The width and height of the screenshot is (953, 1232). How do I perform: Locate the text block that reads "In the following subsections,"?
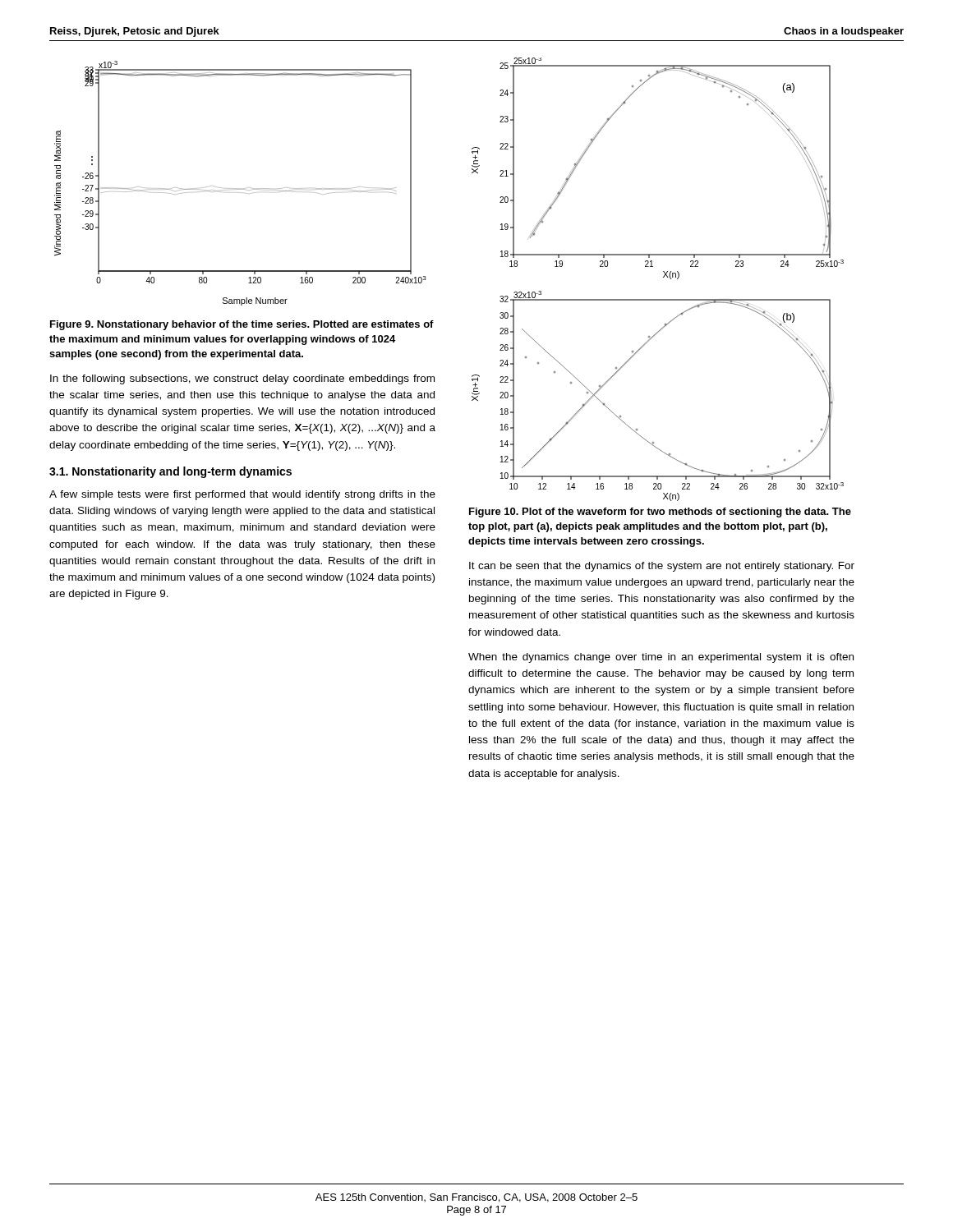(242, 411)
